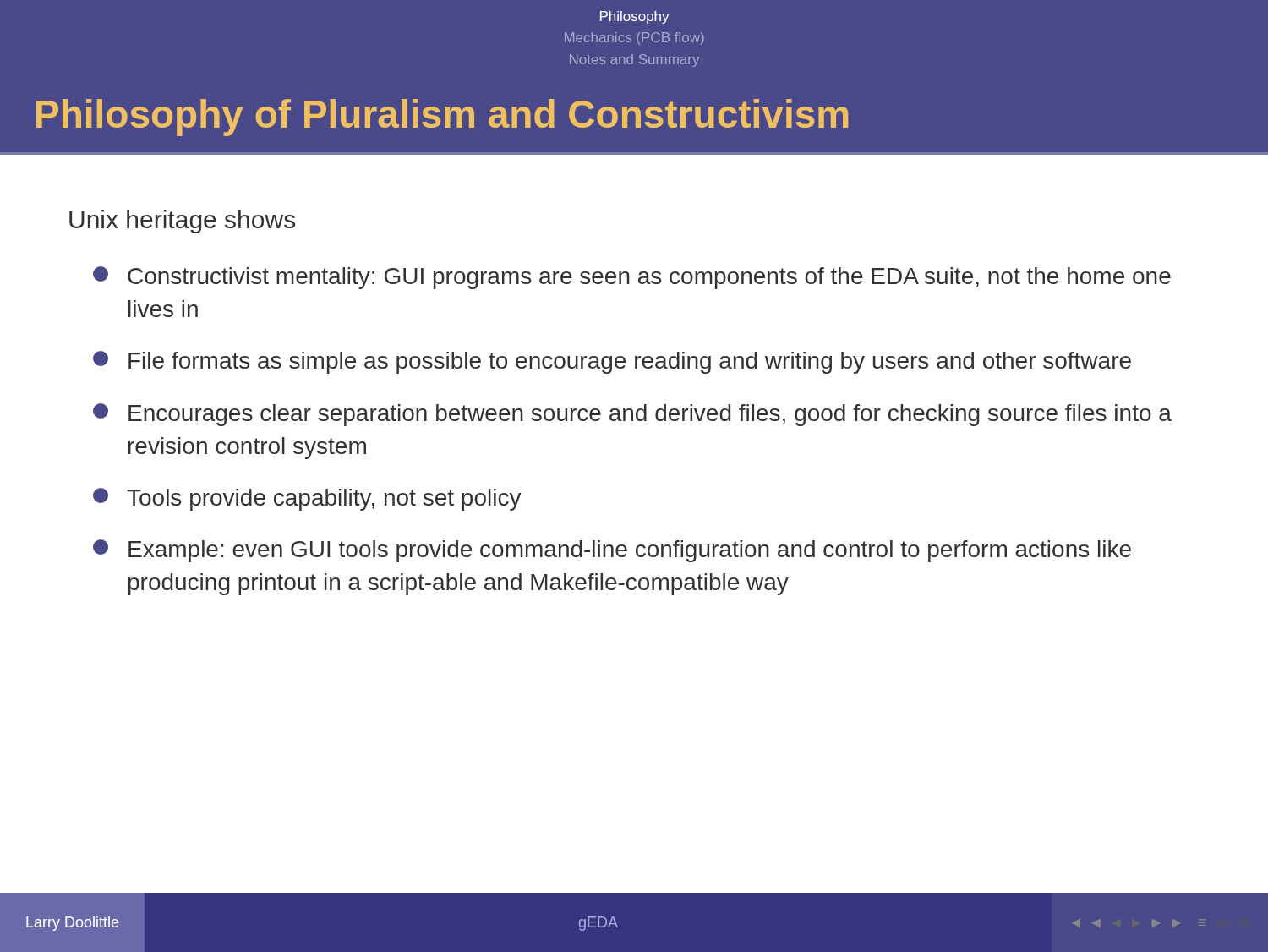The width and height of the screenshot is (1268, 952).
Task: Where is the passage that starts "Encourages clear separation between"?
Action: [647, 429]
